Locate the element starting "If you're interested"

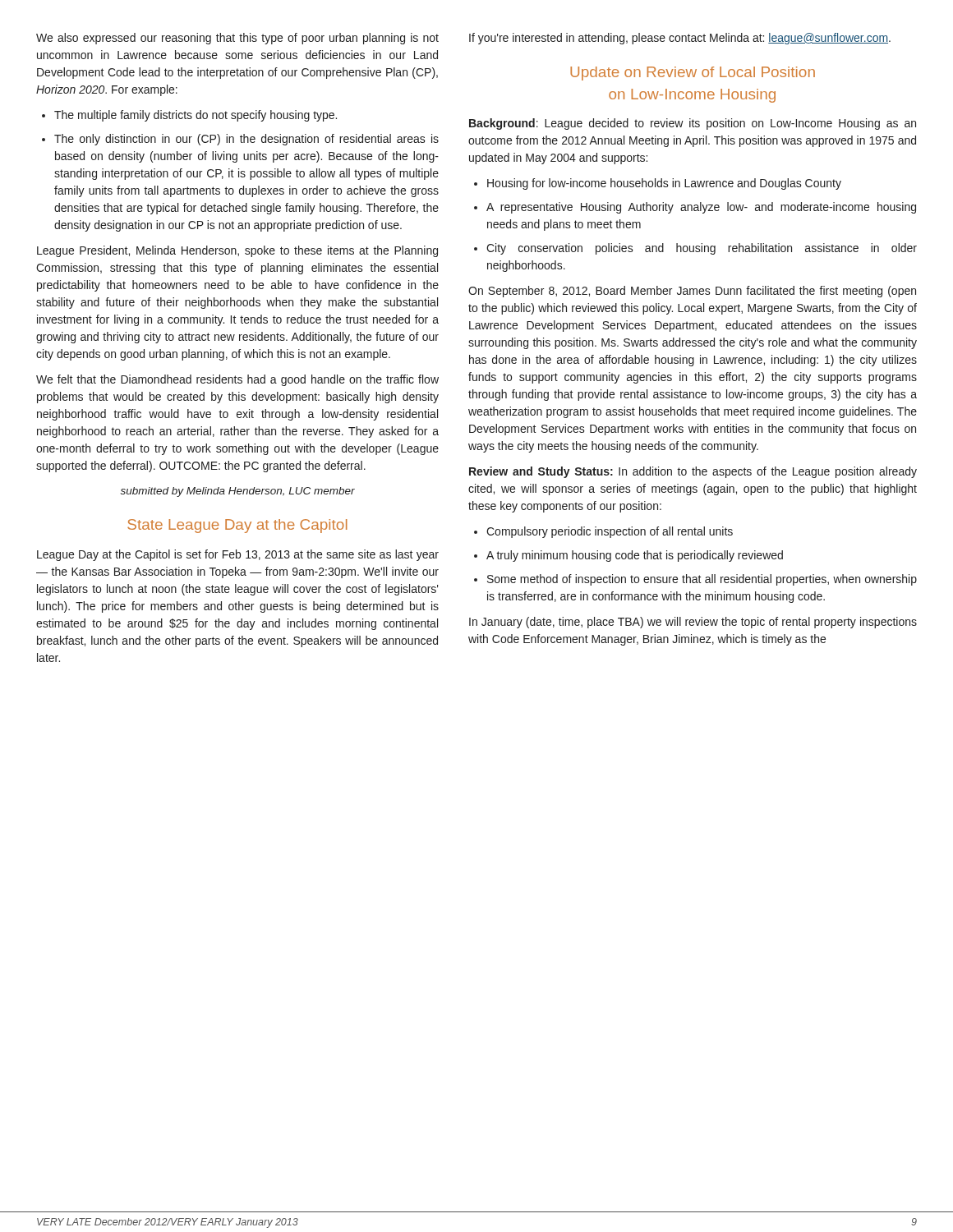point(693,38)
